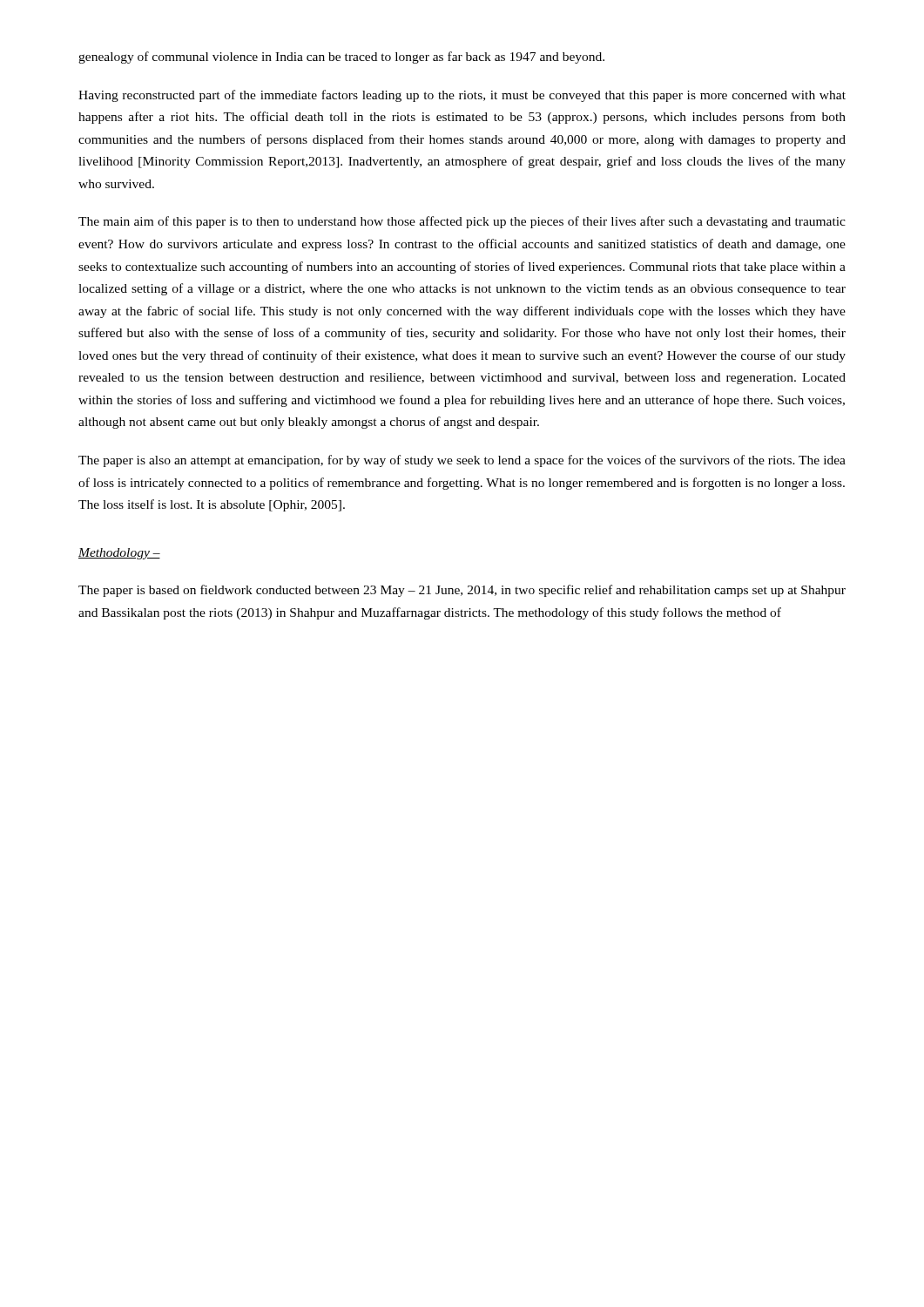
Task: Where is the passage that starts "The paper is based on fieldwork"?
Action: click(x=462, y=601)
